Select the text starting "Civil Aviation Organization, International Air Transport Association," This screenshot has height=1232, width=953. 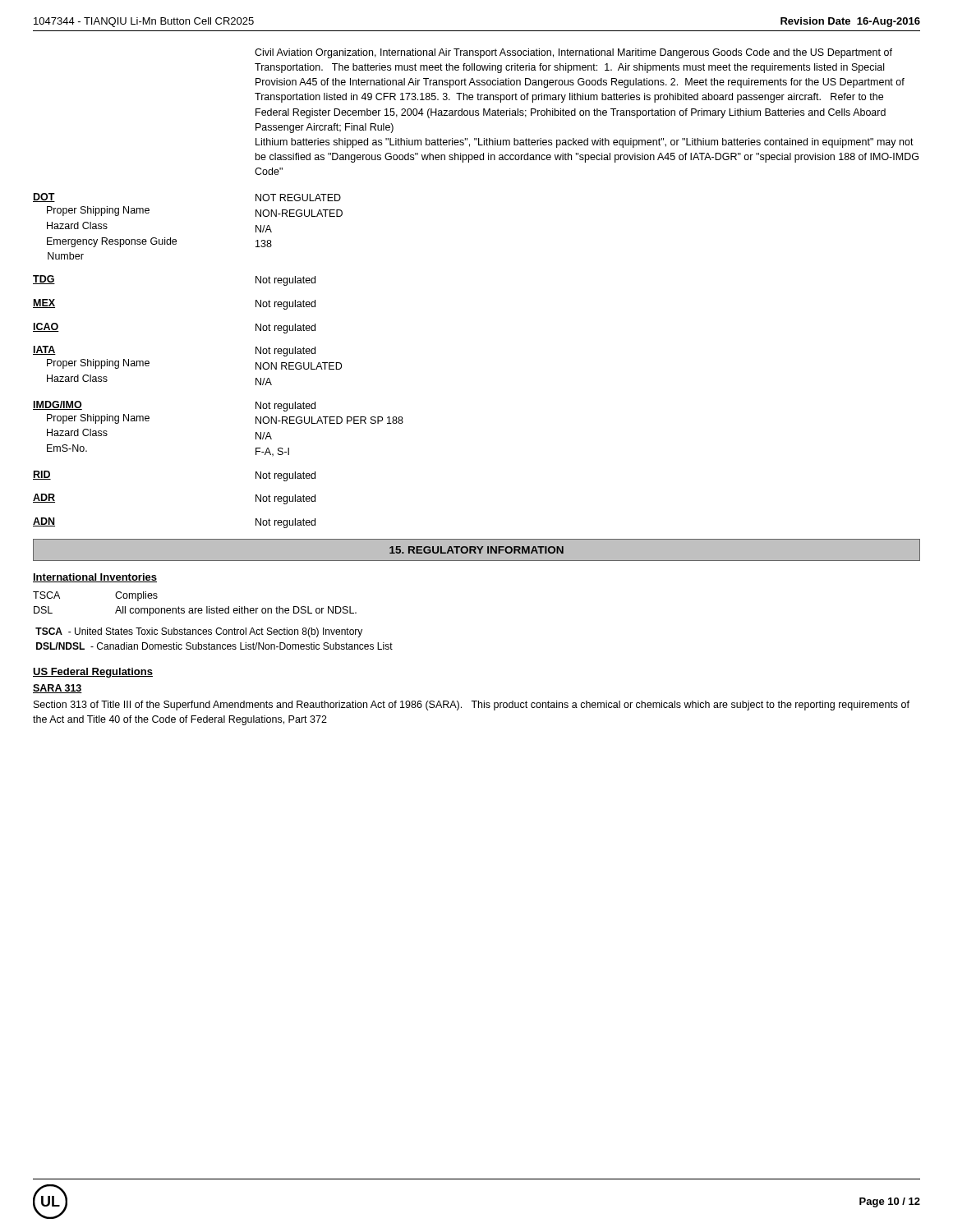coord(587,112)
